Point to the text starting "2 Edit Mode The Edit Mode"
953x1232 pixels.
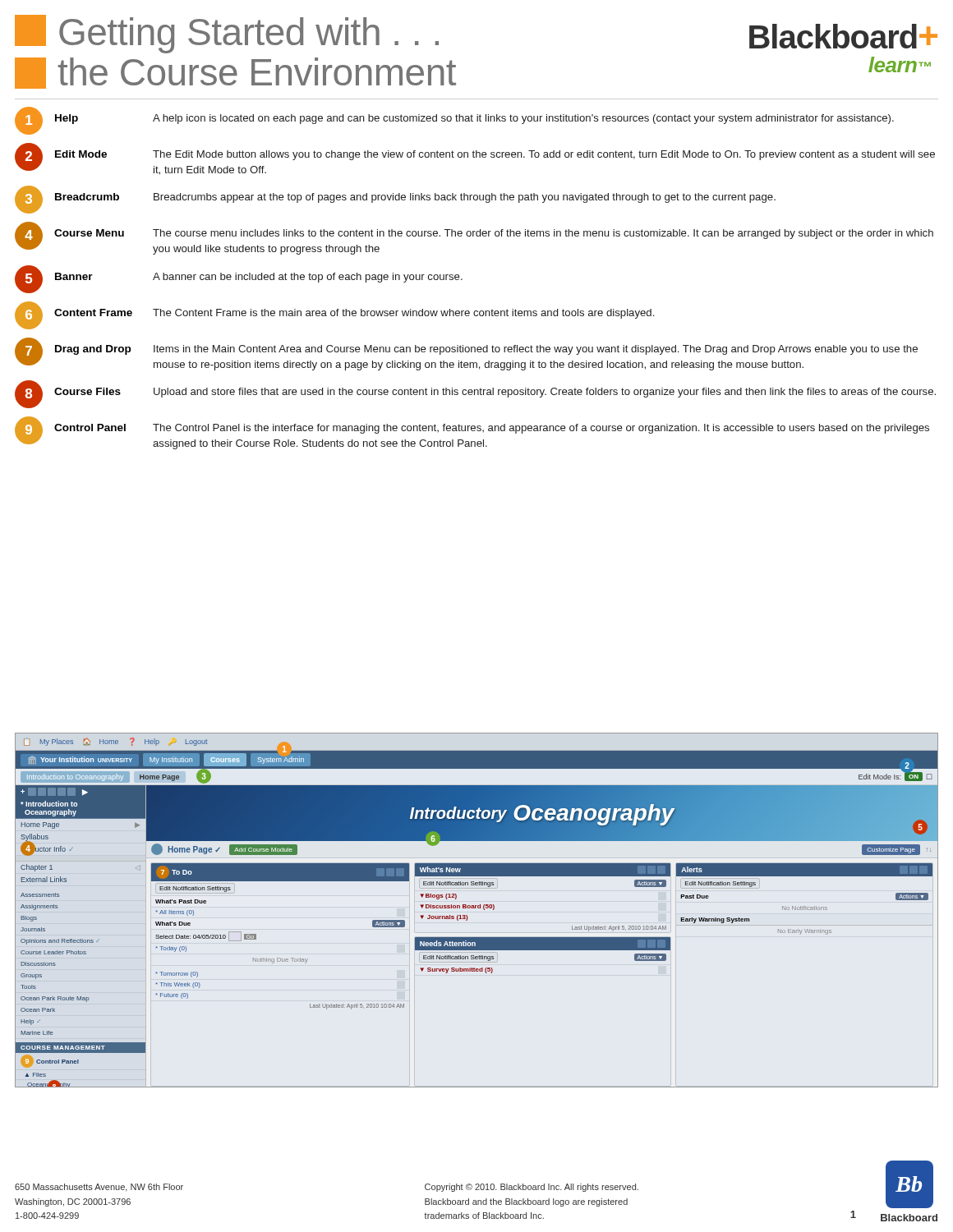click(x=476, y=159)
